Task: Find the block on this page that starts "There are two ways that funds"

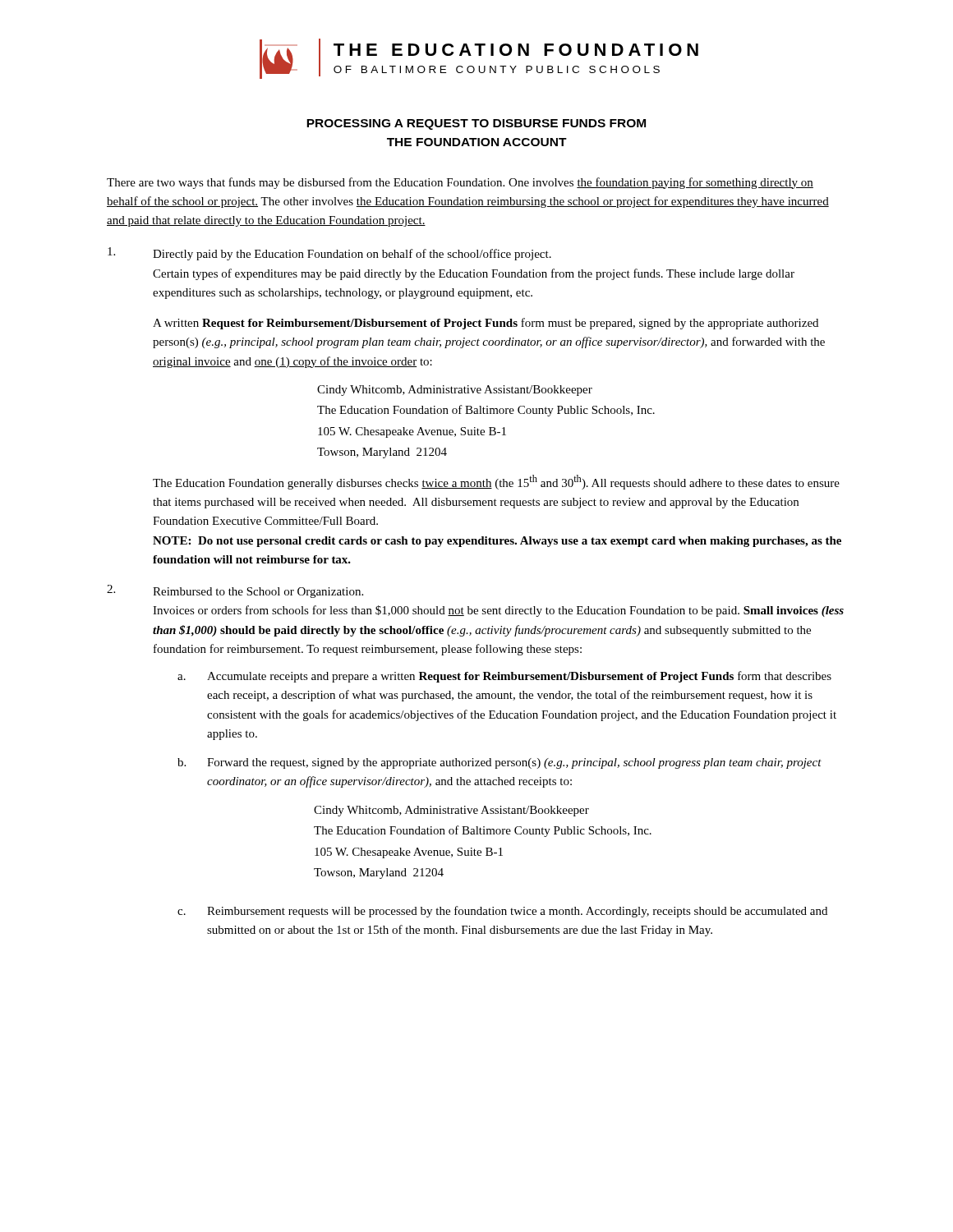Action: click(x=468, y=201)
